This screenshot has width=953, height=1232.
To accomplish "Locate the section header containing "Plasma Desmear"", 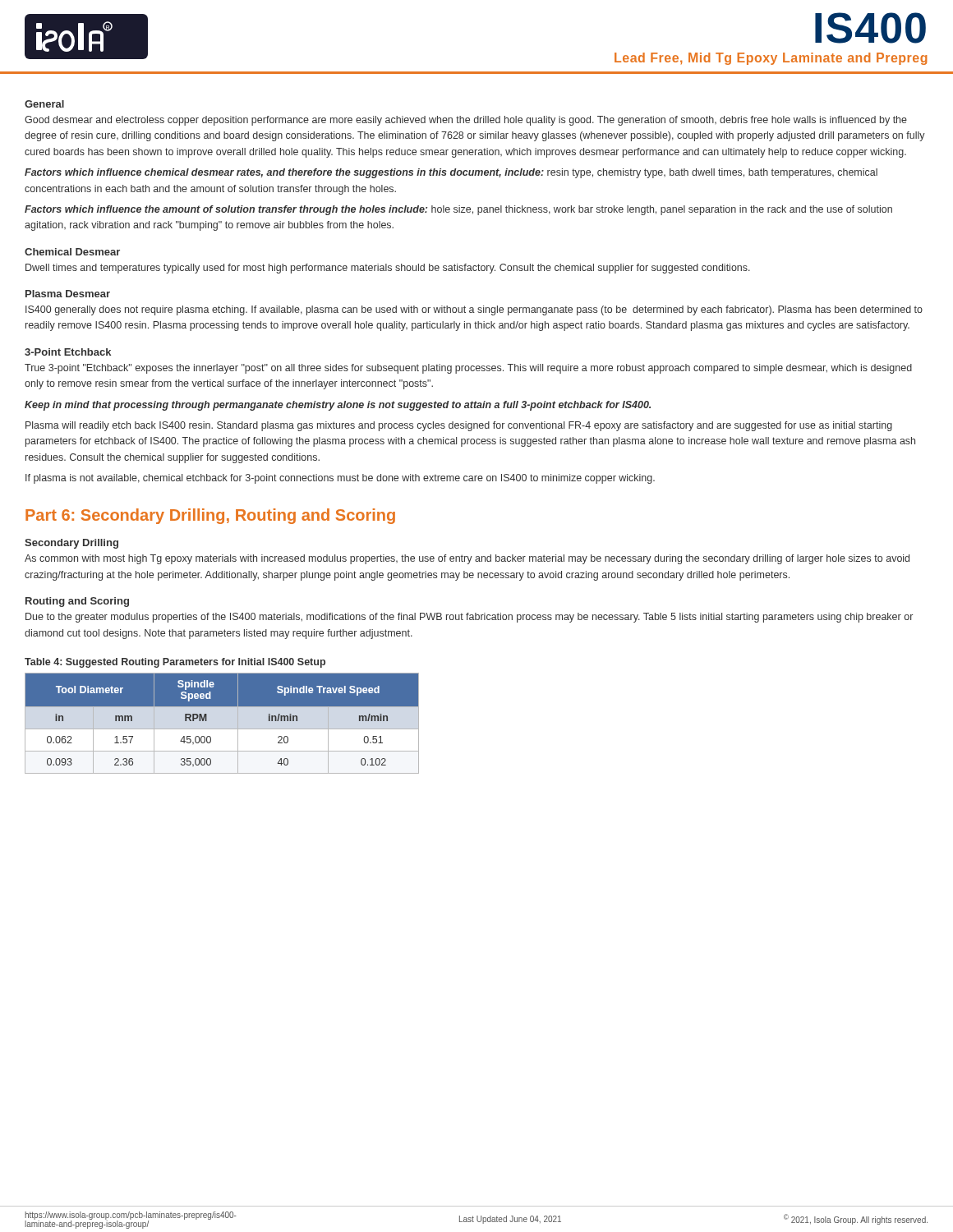I will coord(67,294).
